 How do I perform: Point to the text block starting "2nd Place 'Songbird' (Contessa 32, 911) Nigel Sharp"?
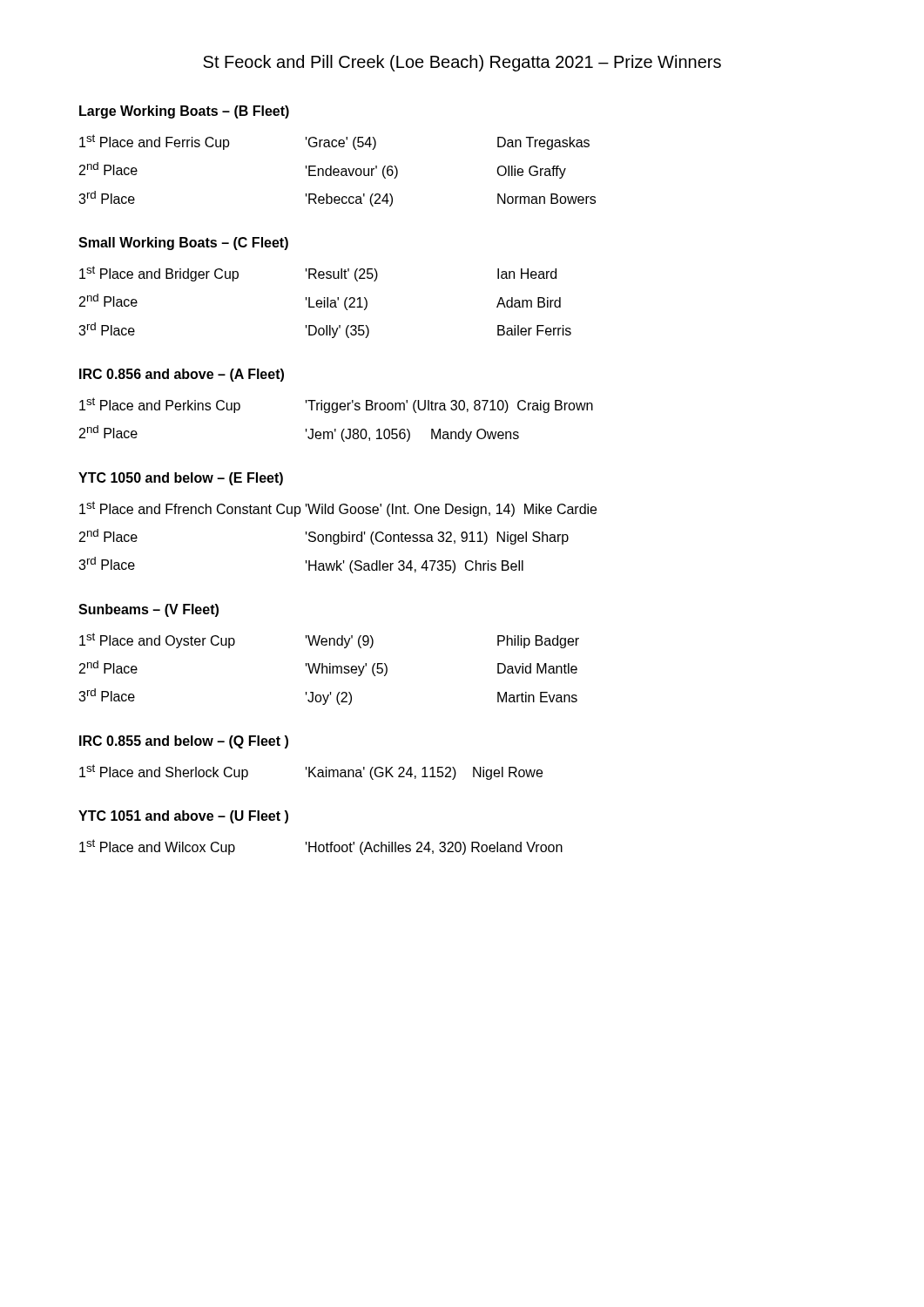(x=462, y=536)
